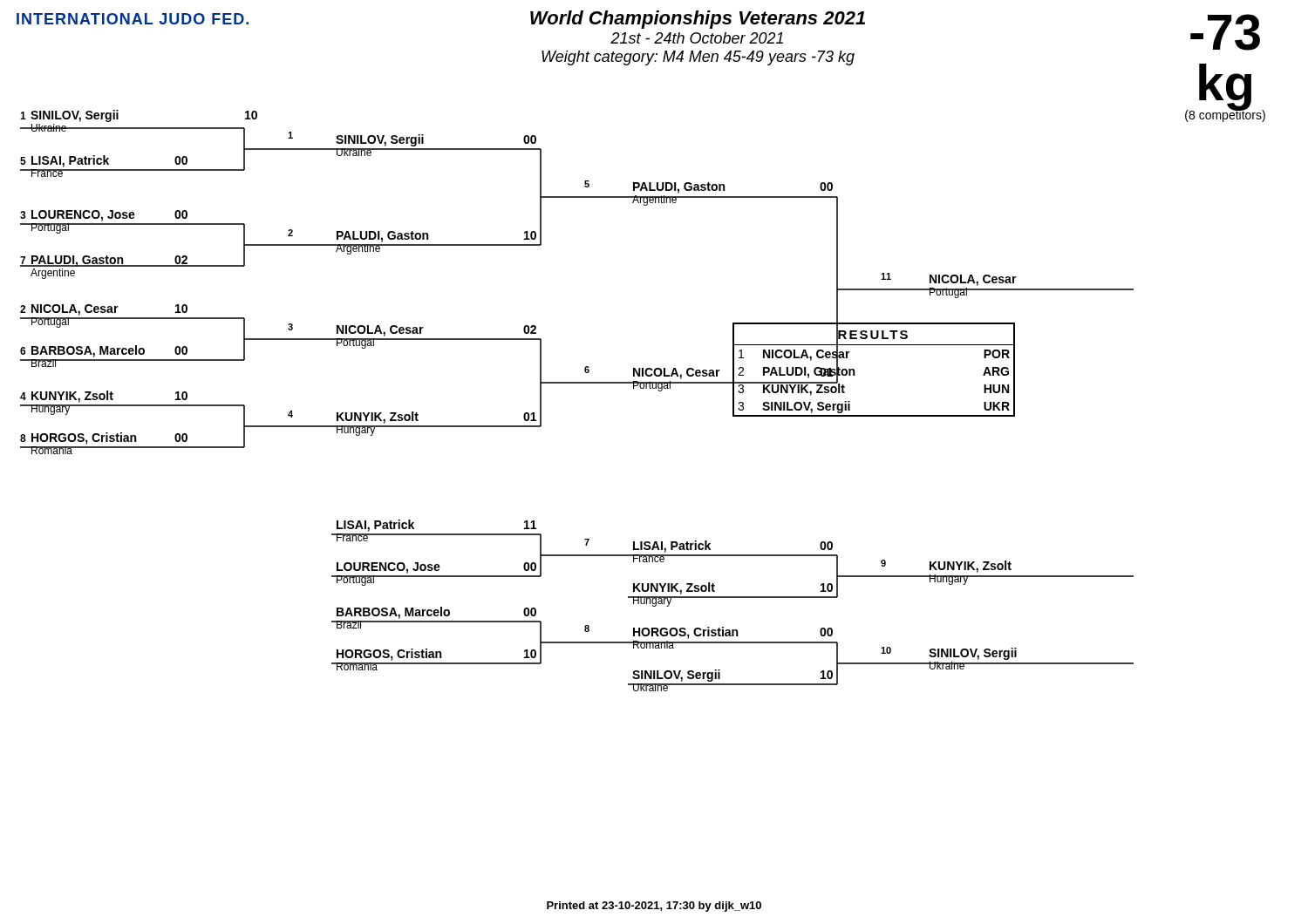1308x924 pixels.
Task: Click on the block starting "World Championships Veterans"
Action: click(698, 37)
